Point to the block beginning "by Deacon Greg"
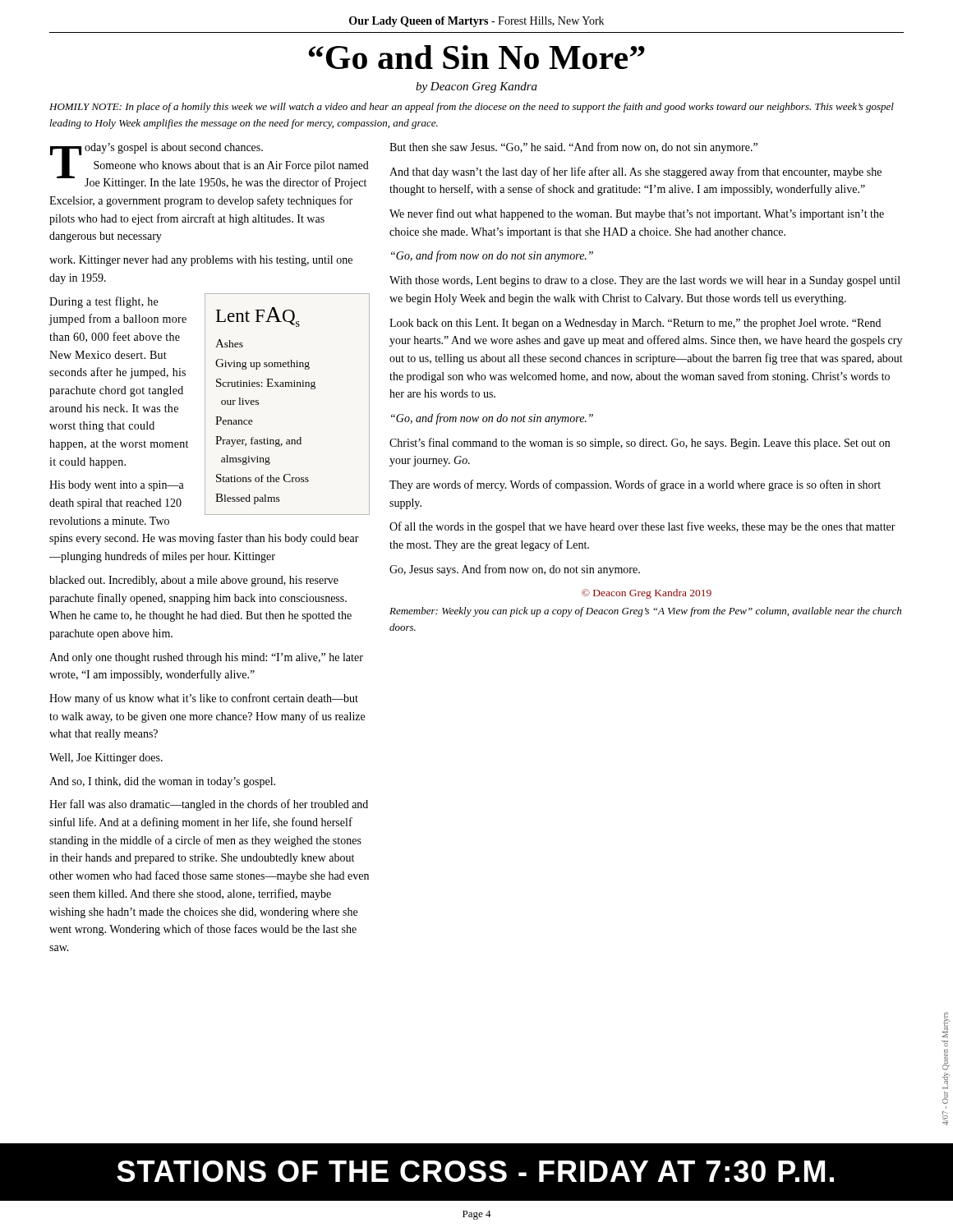Screen dimensions: 1232x953 (476, 86)
